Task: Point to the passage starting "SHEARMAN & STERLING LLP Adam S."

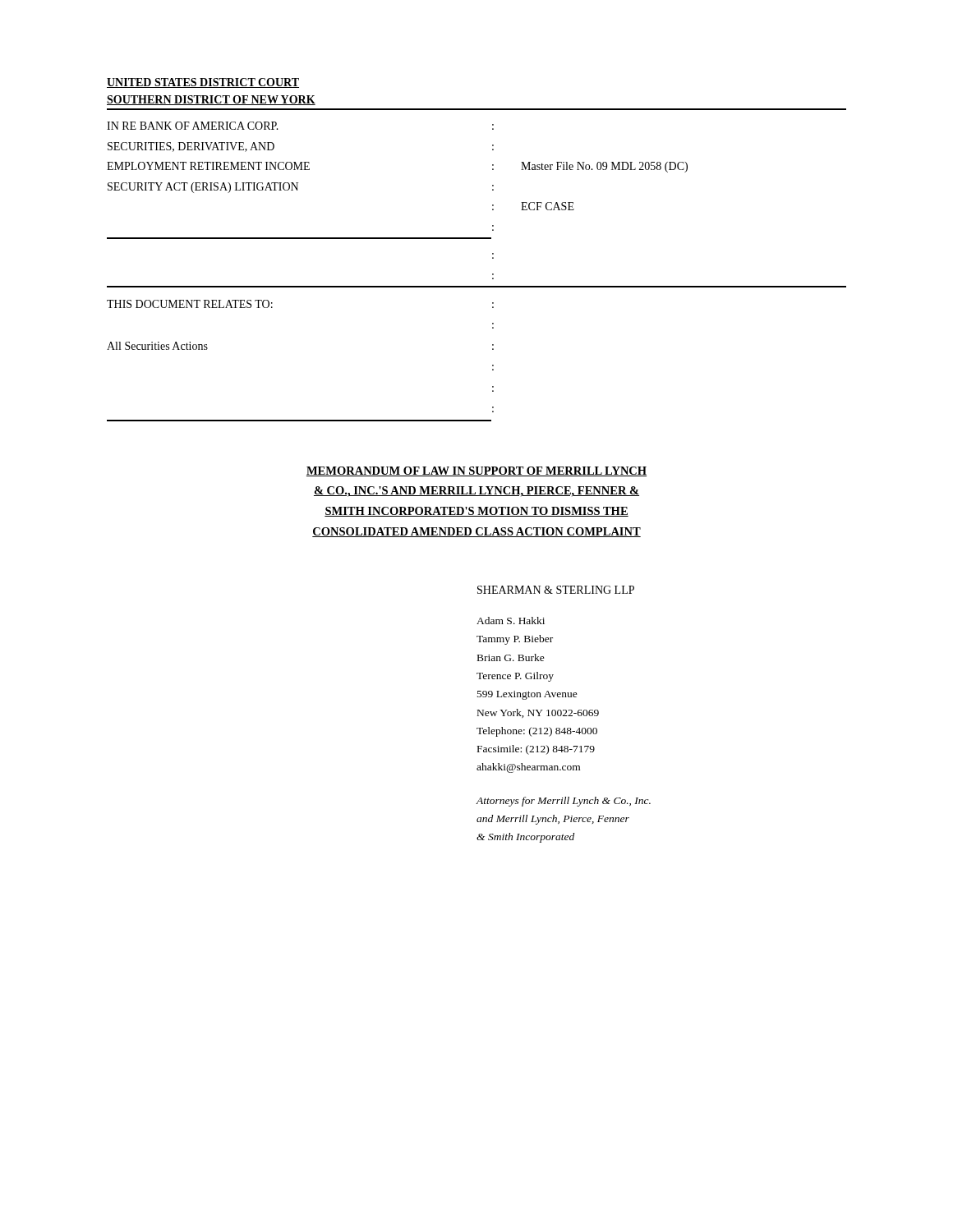Action: tap(556, 590)
